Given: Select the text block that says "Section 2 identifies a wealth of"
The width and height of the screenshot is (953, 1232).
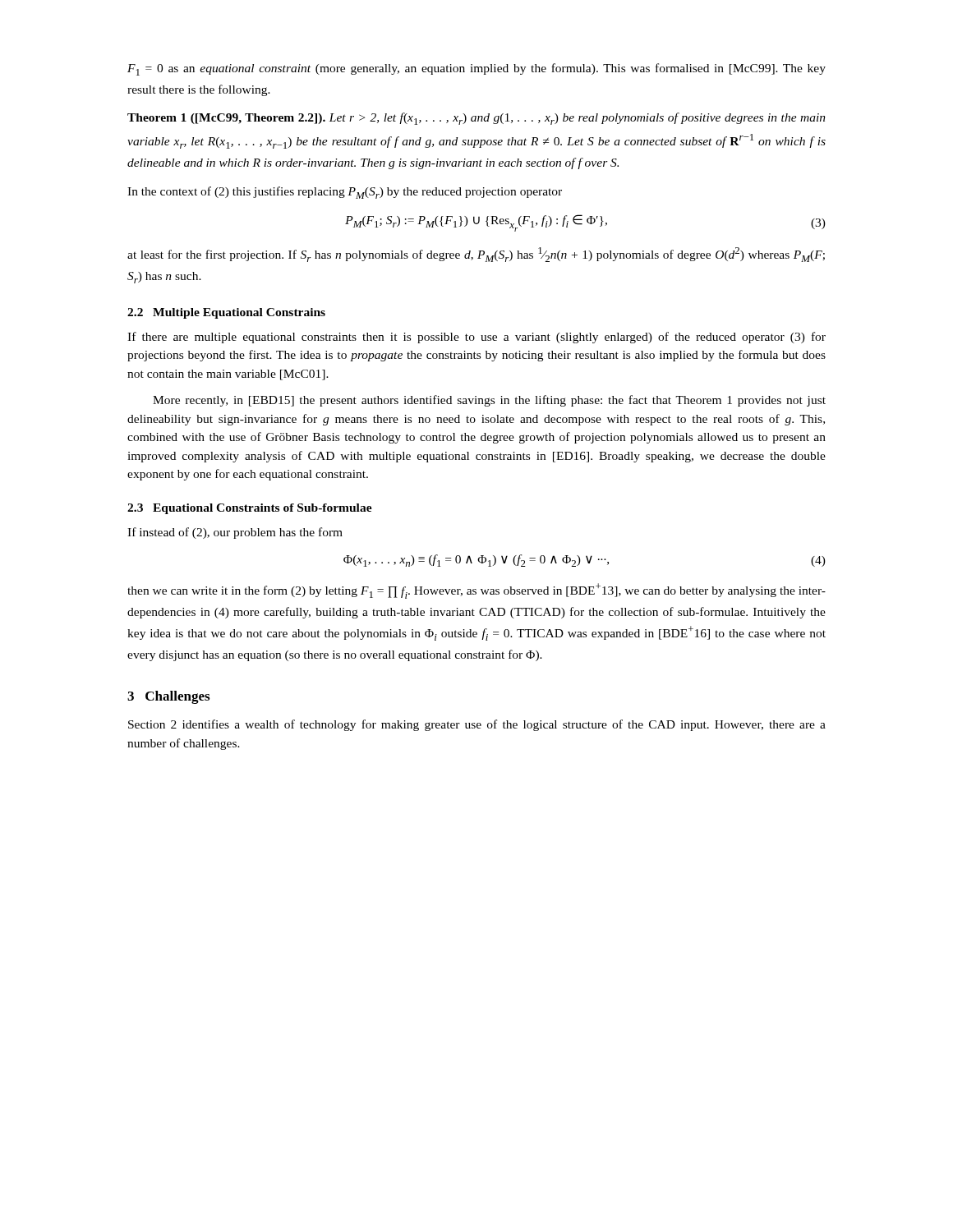Looking at the screenshot, I should pos(476,734).
